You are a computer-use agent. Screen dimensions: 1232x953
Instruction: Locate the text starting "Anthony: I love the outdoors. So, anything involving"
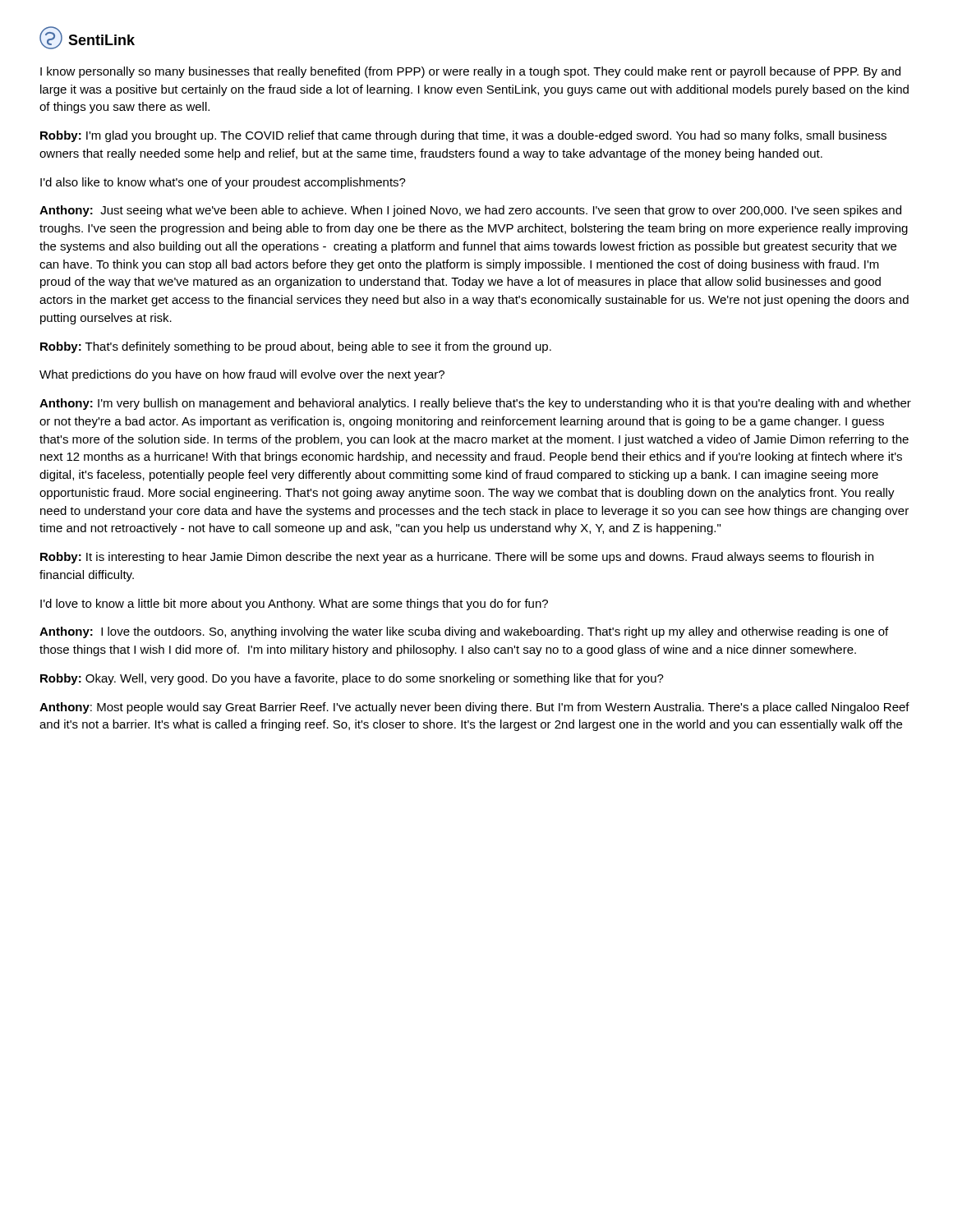pyautogui.click(x=464, y=640)
